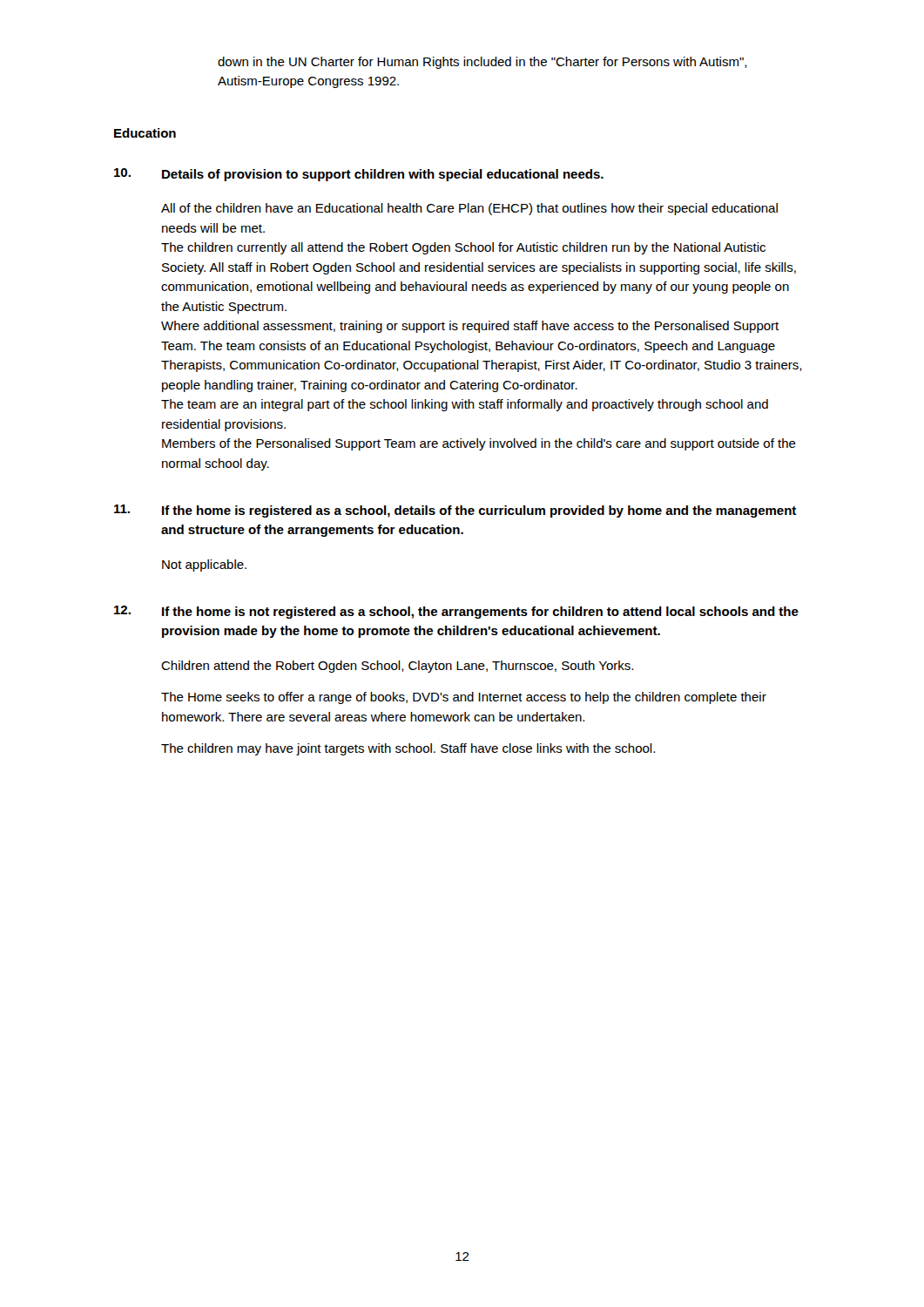The width and height of the screenshot is (924, 1307).
Task: Click on the text starting "The Home seeks to offer a range of"
Action: click(464, 707)
